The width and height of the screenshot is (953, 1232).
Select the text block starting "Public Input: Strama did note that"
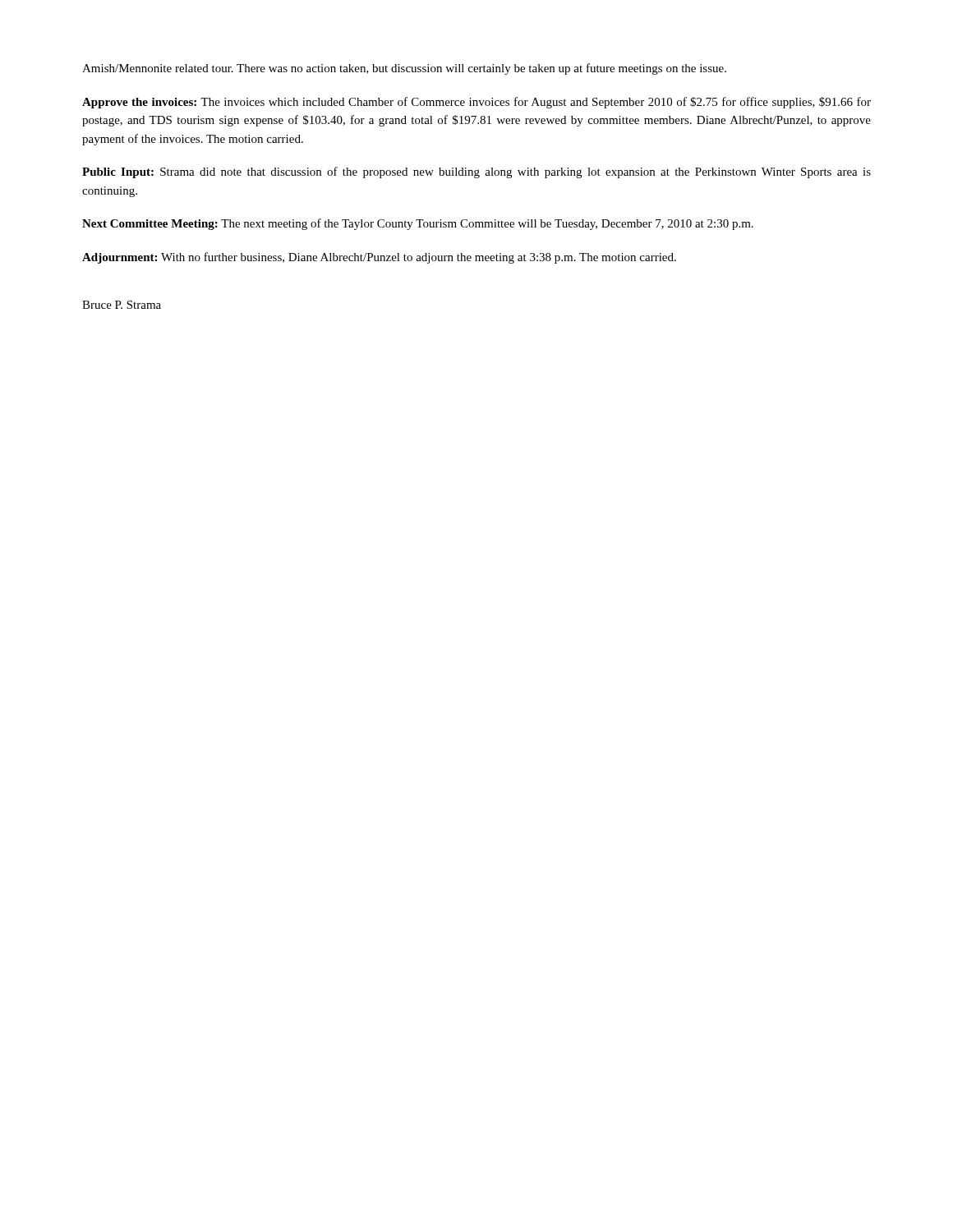pos(476,181)
